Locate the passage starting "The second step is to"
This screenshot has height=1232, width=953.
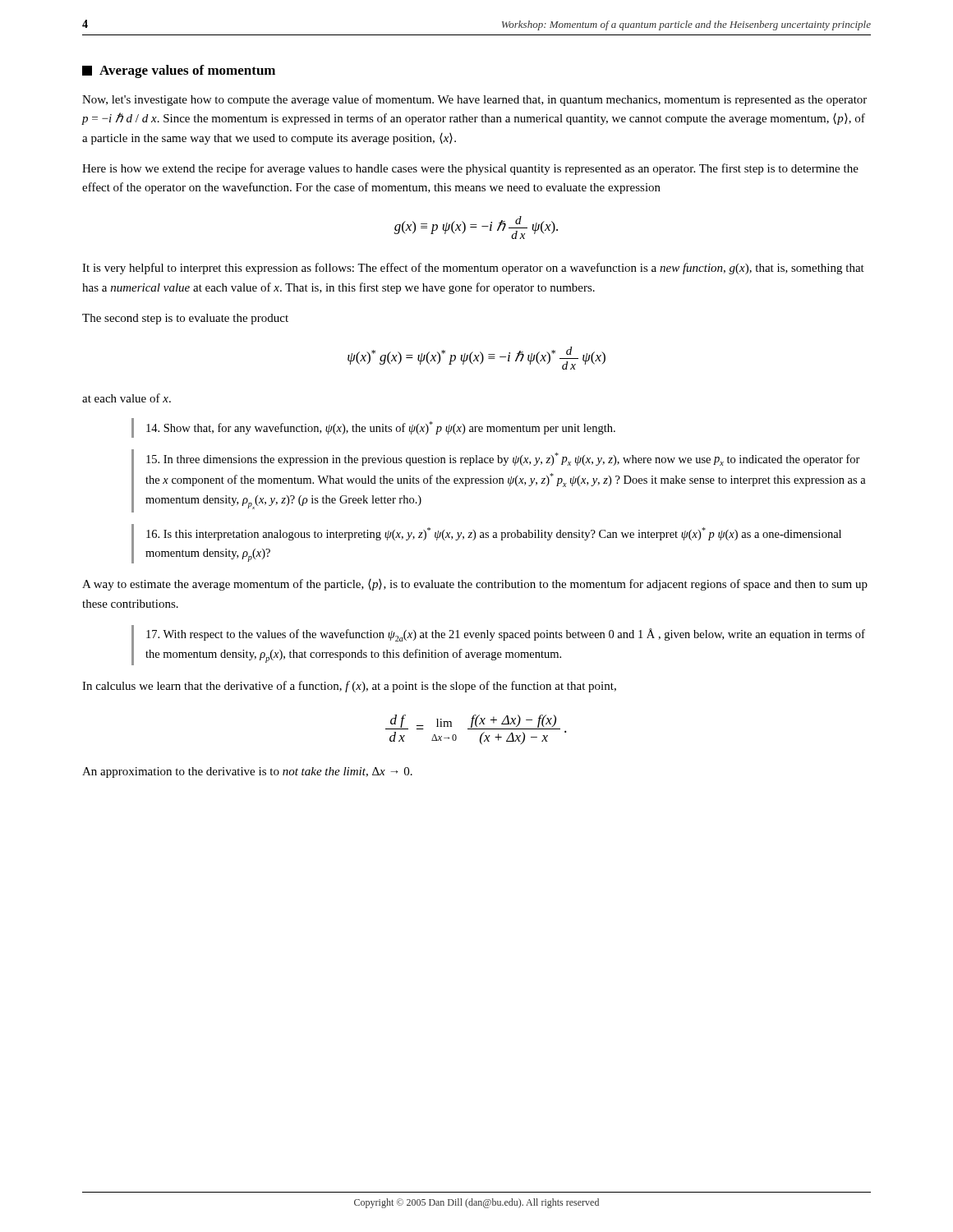tap(185, 318)
